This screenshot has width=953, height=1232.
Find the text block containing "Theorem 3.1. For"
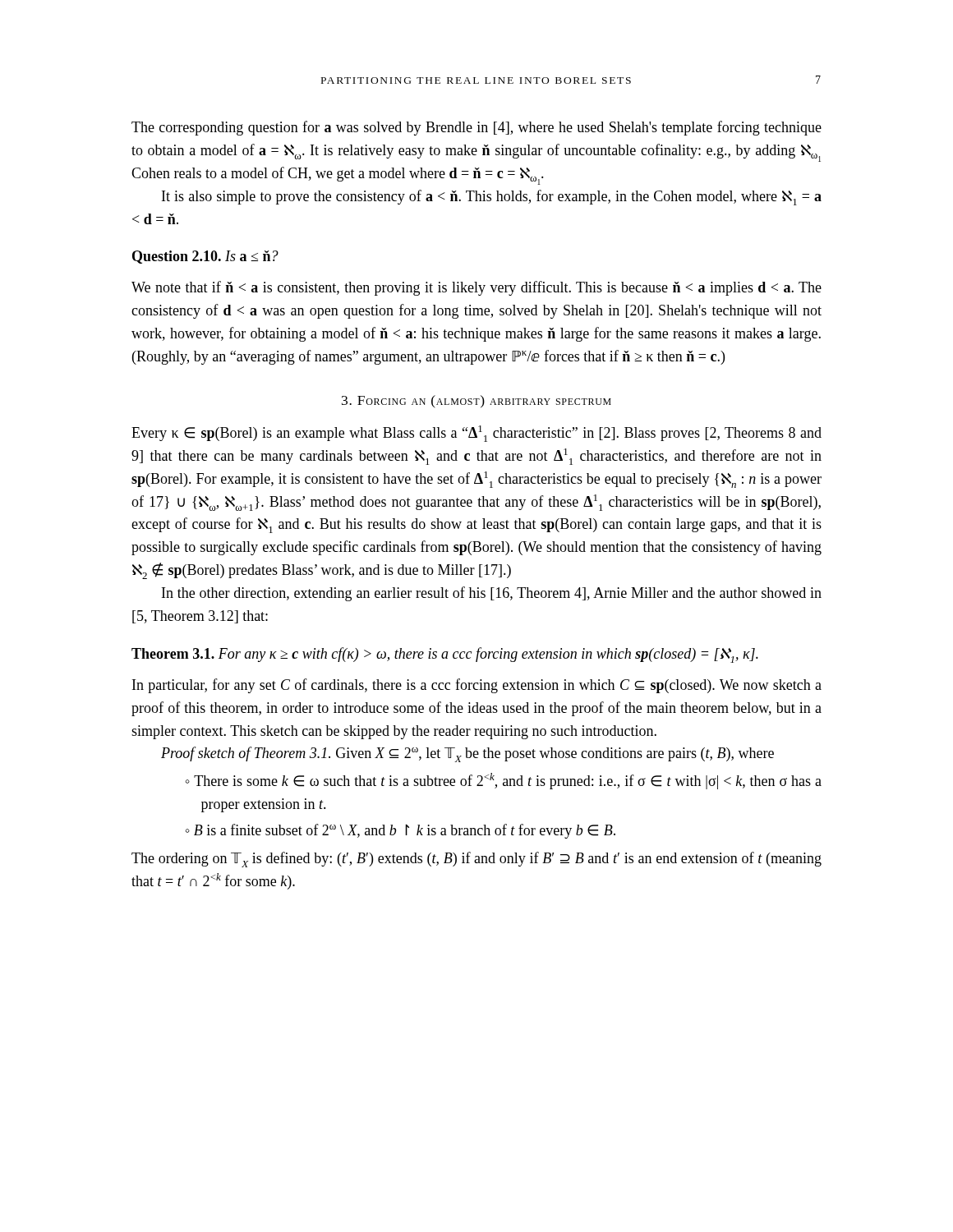445,655
